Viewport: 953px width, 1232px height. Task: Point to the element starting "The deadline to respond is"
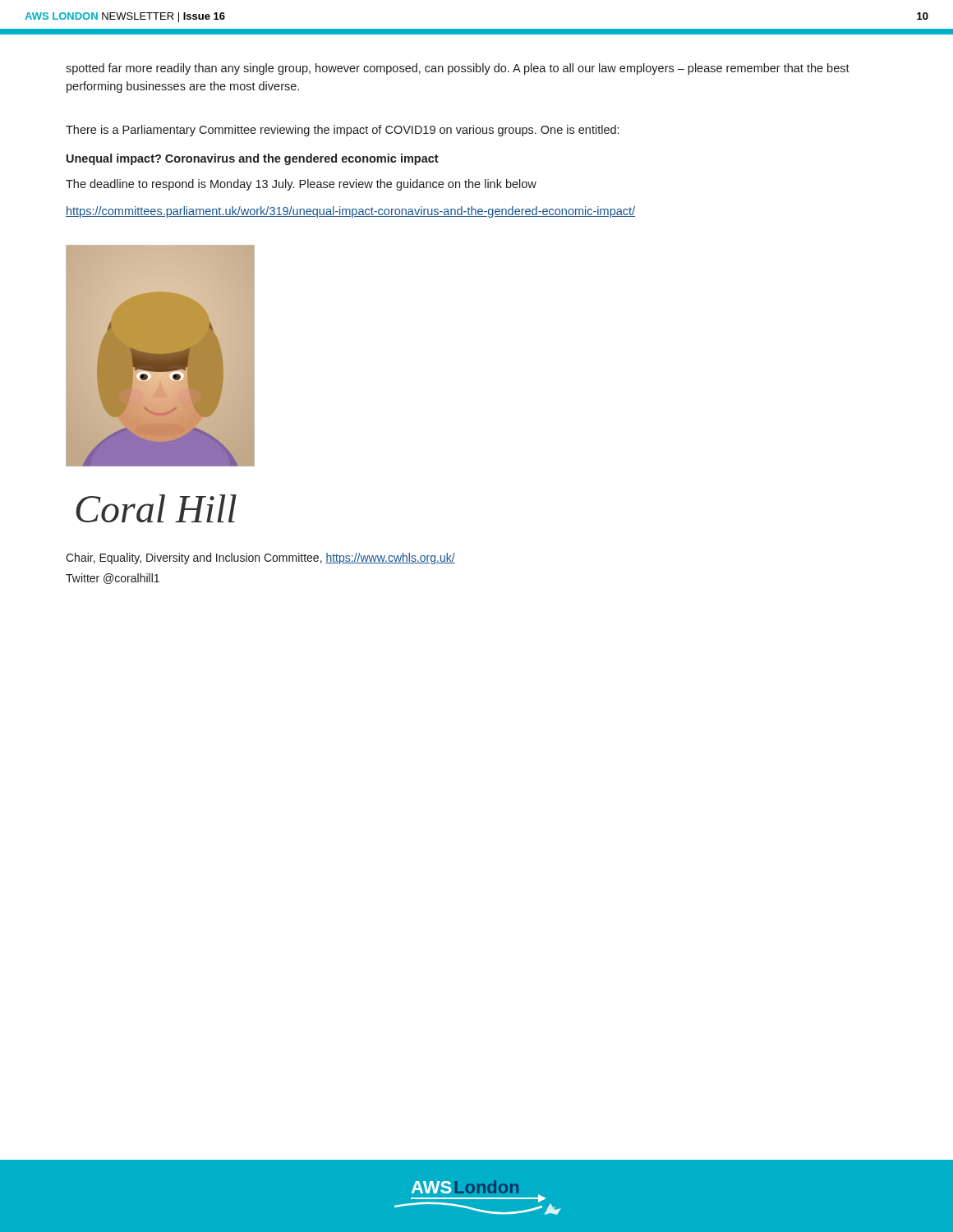(301, 184)
